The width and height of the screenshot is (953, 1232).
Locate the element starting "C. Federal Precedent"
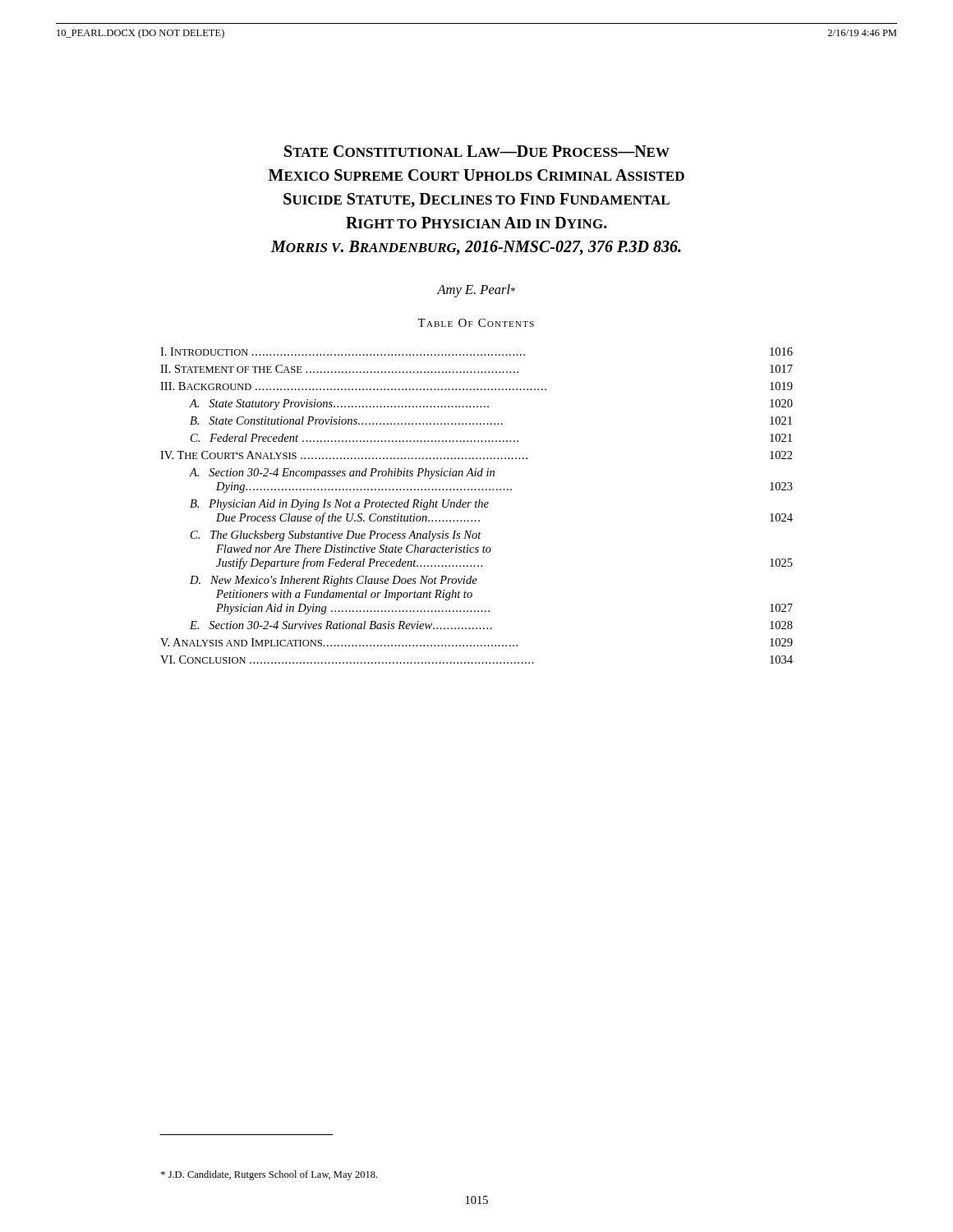click(476, 438)
